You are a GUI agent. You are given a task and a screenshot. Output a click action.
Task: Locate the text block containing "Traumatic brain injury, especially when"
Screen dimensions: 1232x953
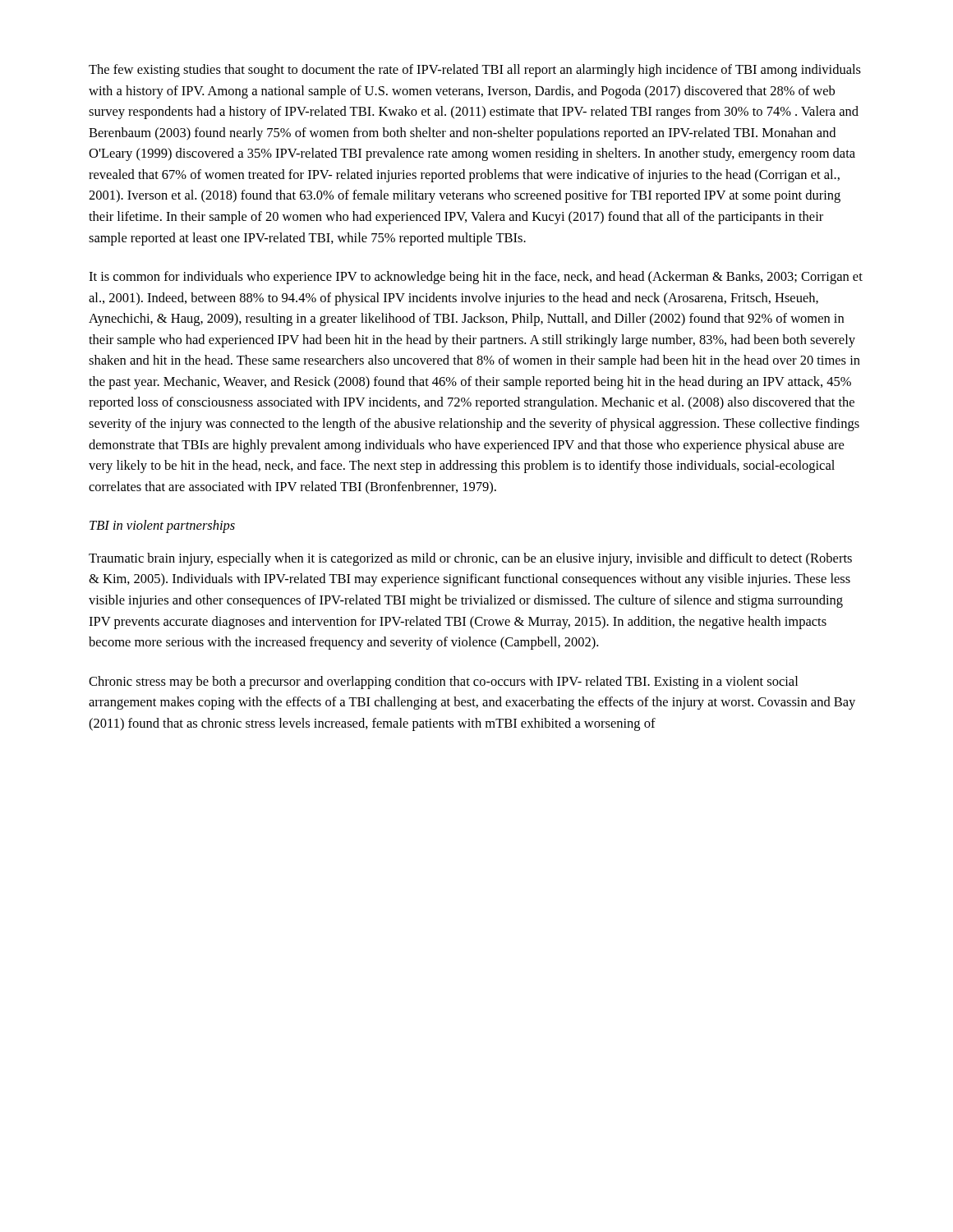click(x=470, y=600)
